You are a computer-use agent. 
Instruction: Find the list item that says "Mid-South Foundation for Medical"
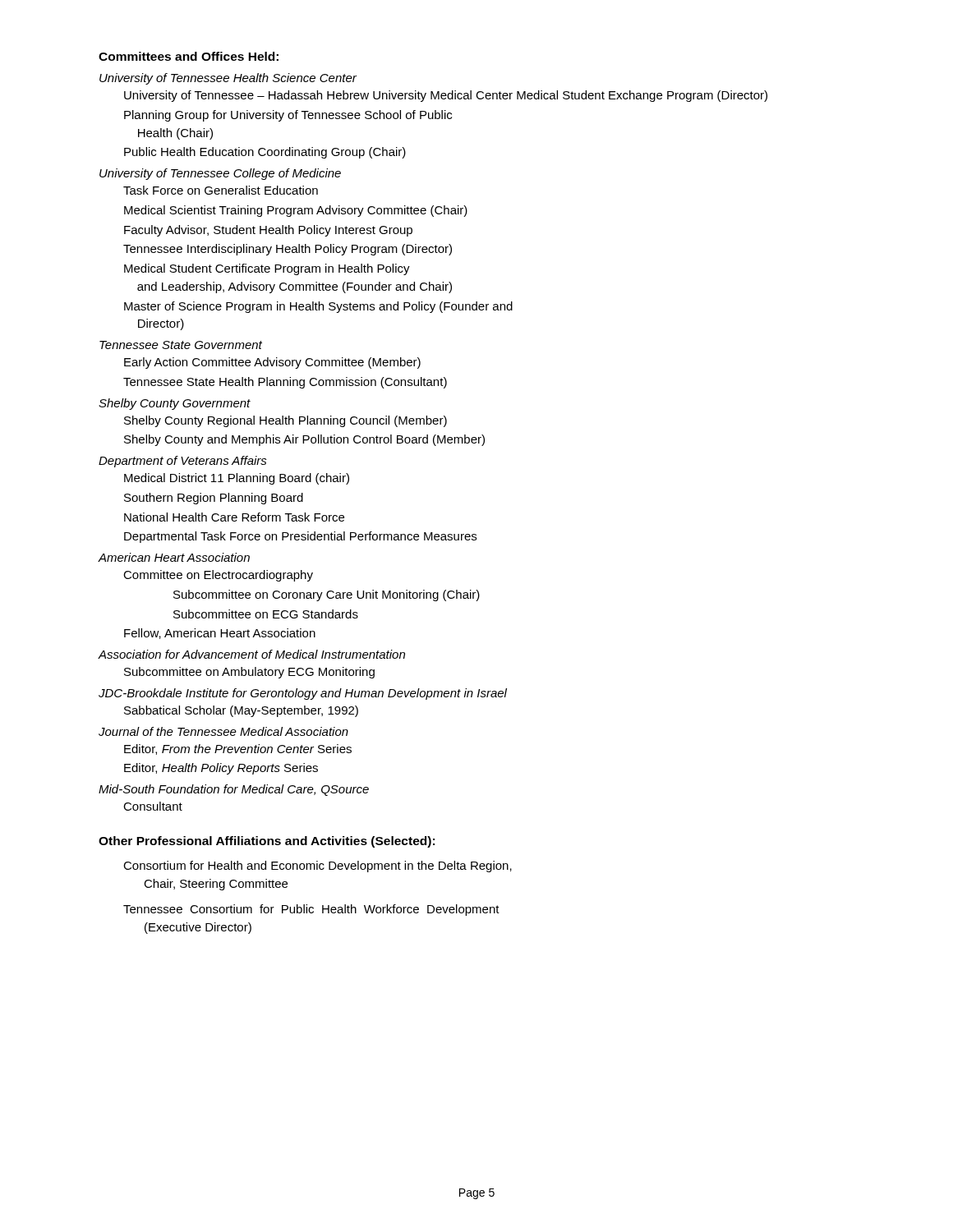[x=234, y=790]
